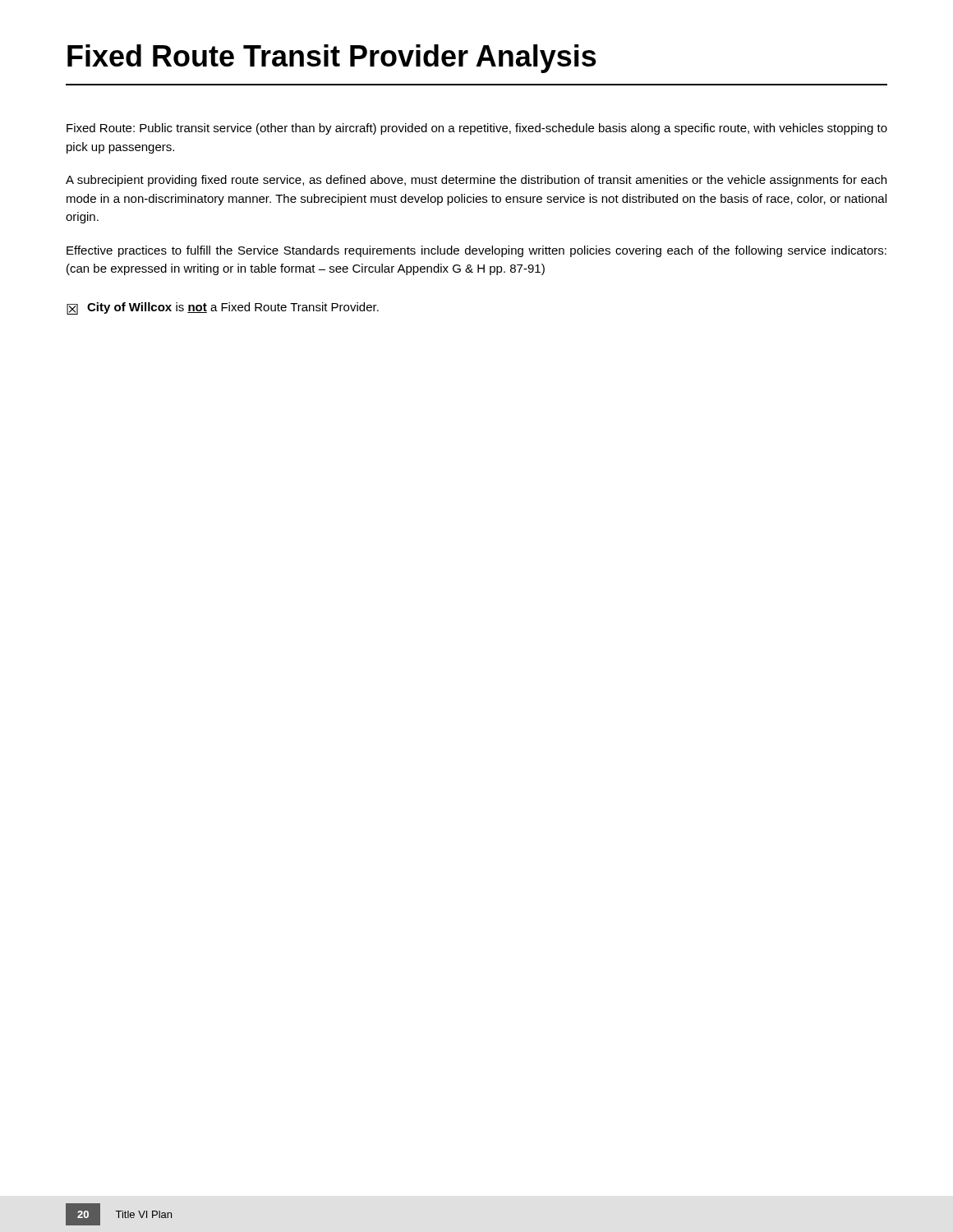Locate the passage starting "Fixed Route Transit"

click(x=476, y=57)
